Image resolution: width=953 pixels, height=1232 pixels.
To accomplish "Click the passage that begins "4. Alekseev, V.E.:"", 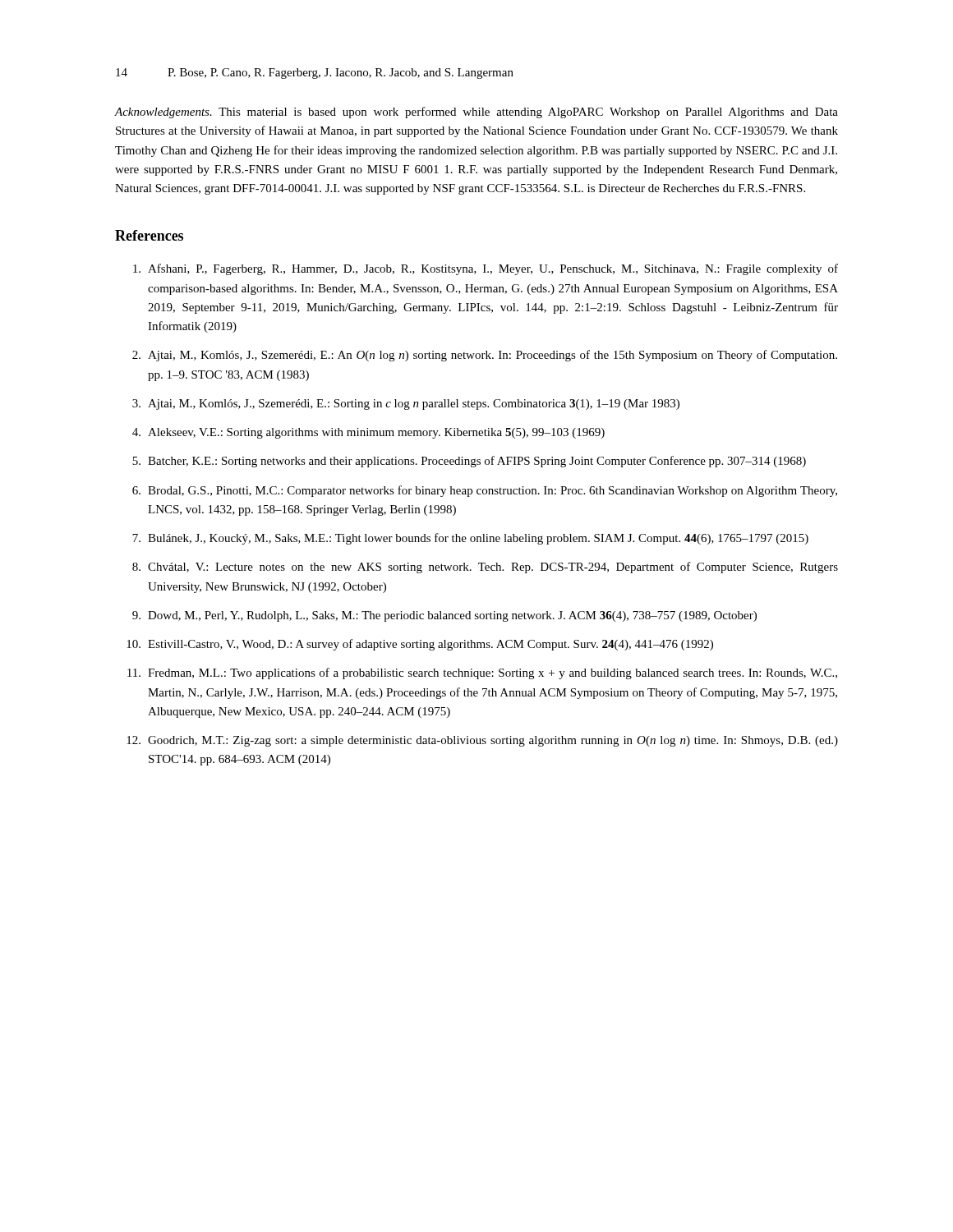I will [x=476, y=432].
